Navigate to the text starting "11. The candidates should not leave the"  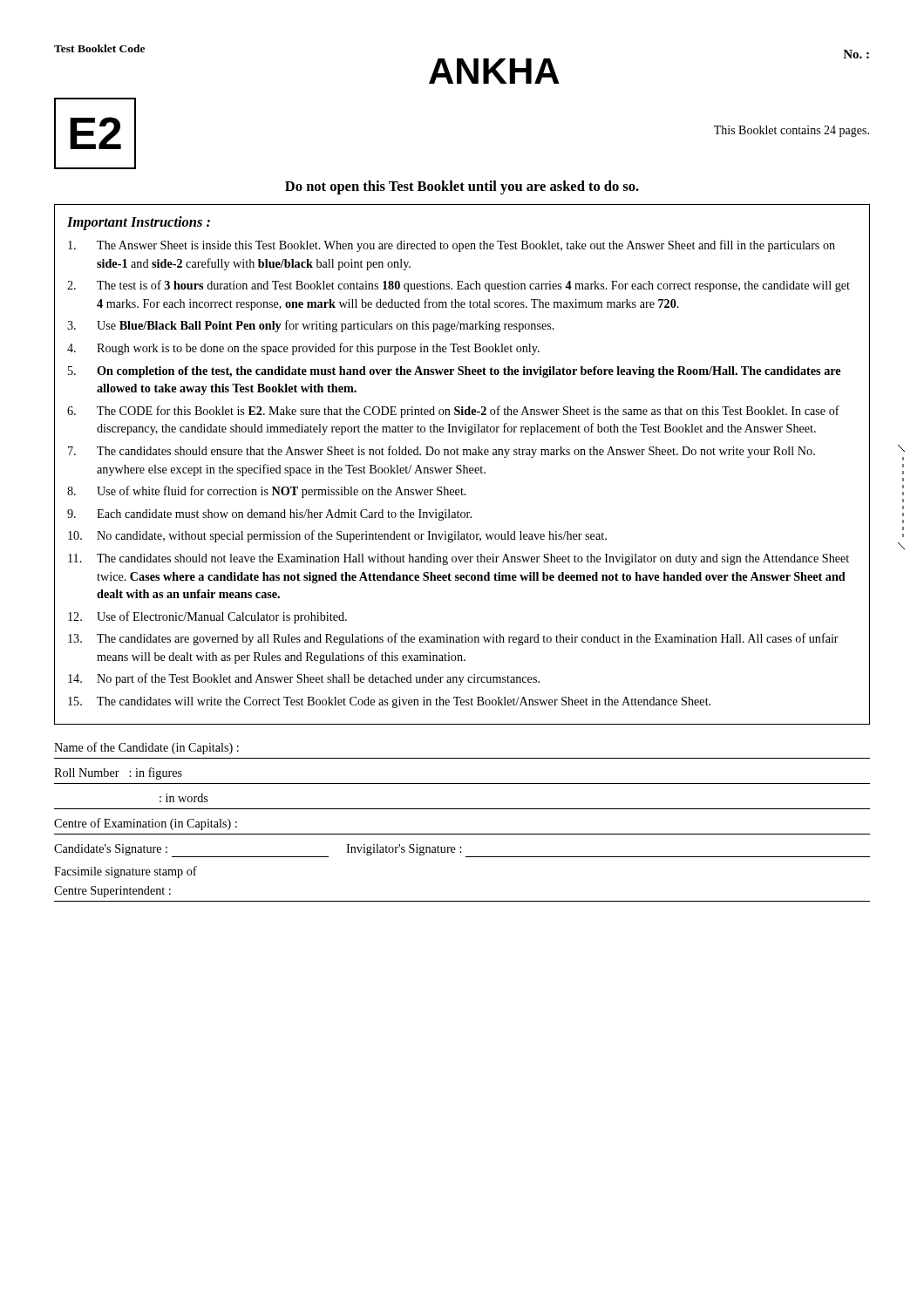(460, 576)
